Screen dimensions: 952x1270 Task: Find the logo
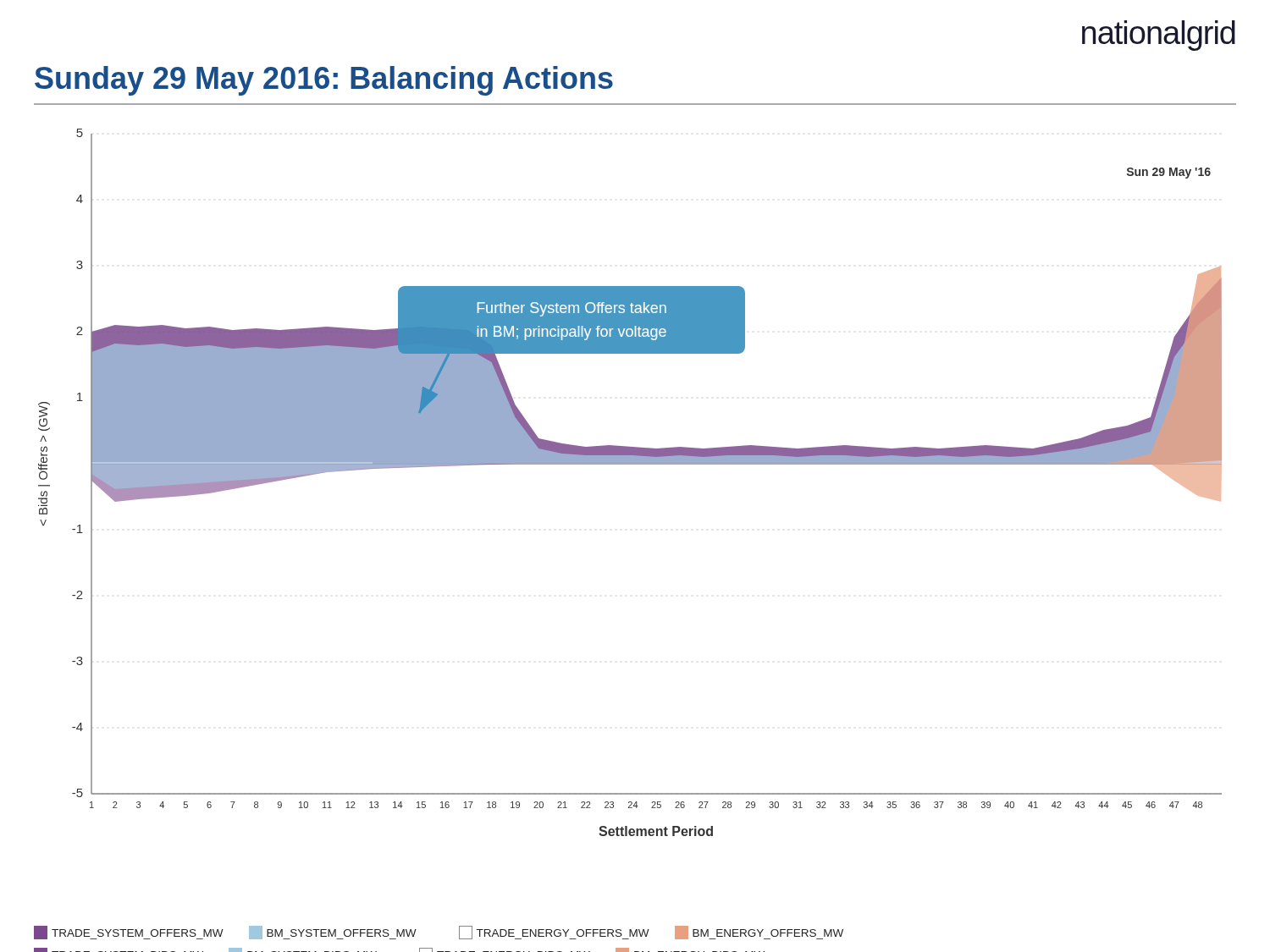coord(1158,33)
